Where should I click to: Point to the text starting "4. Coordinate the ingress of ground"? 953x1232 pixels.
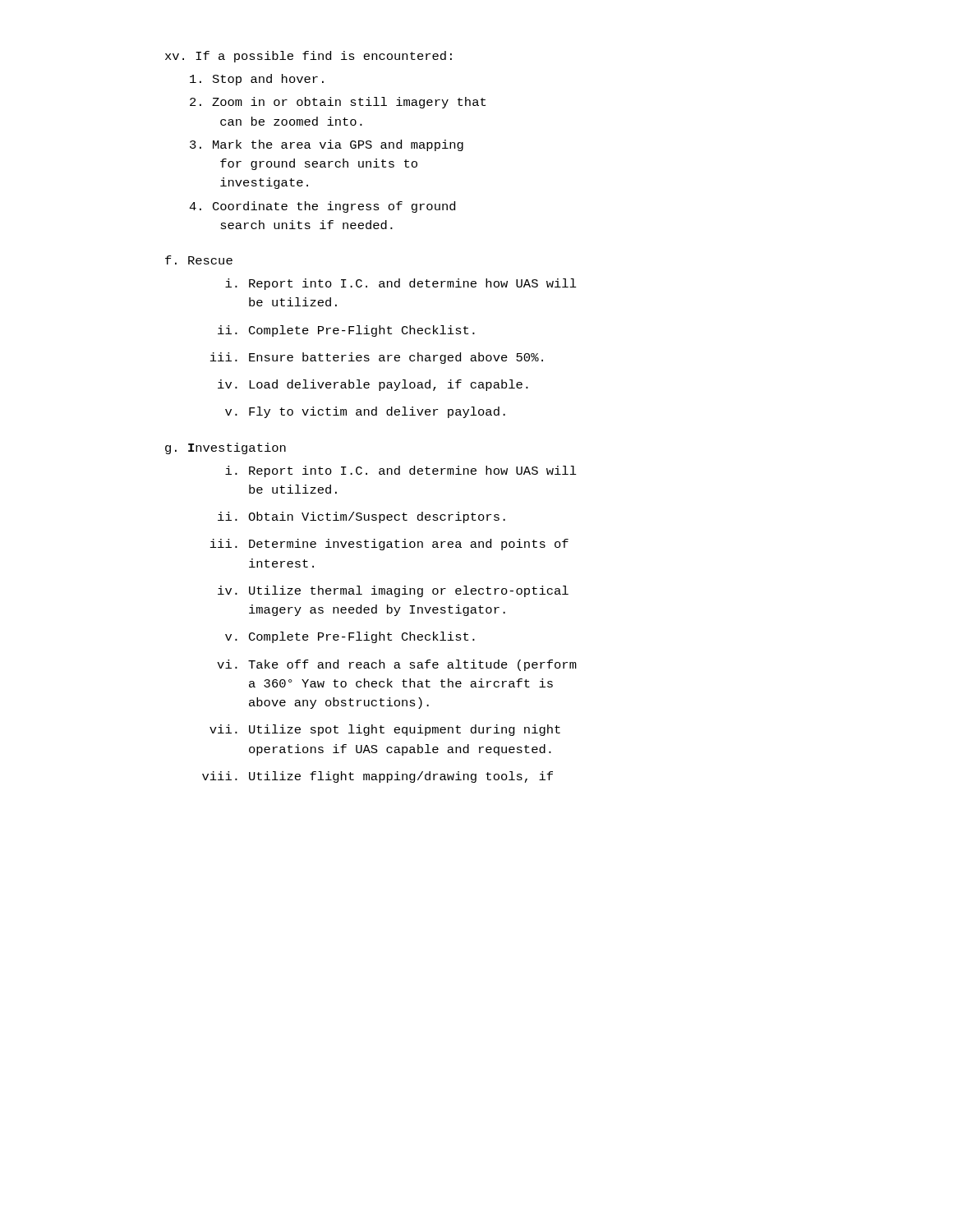[323, 216]
